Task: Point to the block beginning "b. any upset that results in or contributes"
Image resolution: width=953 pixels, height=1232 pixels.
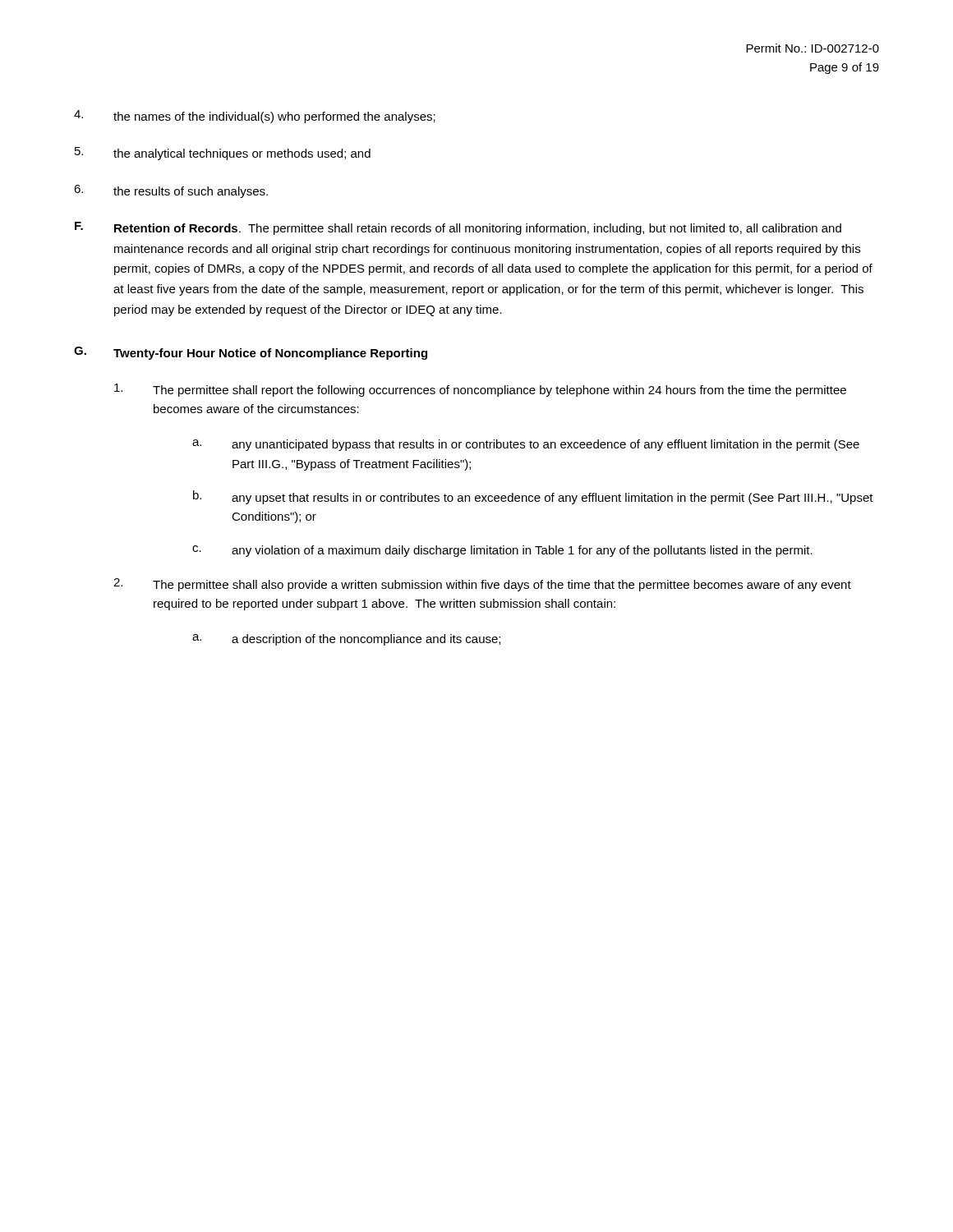Action: point(536,507)
